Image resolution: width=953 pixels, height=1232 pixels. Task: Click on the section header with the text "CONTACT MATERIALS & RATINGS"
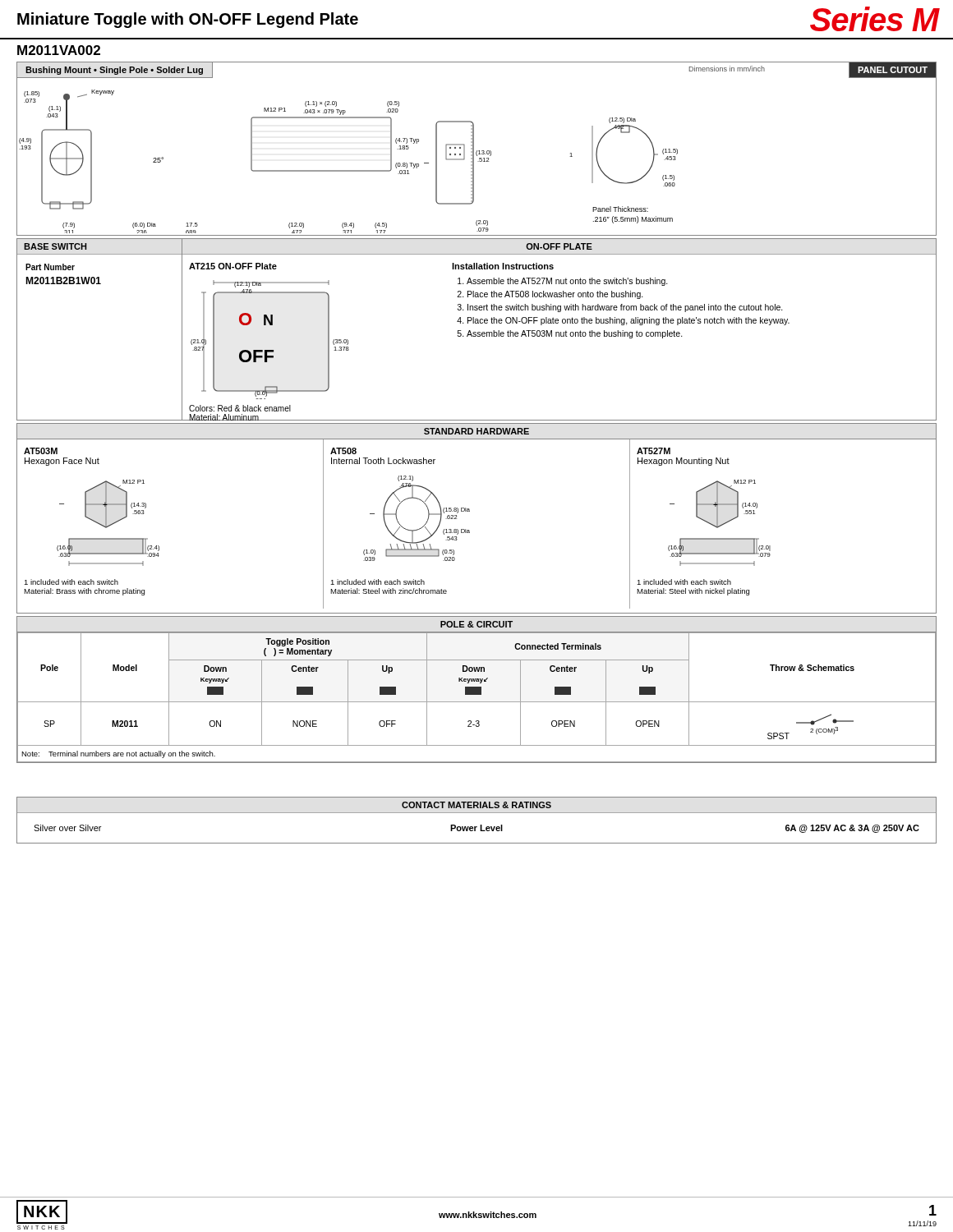476,805
